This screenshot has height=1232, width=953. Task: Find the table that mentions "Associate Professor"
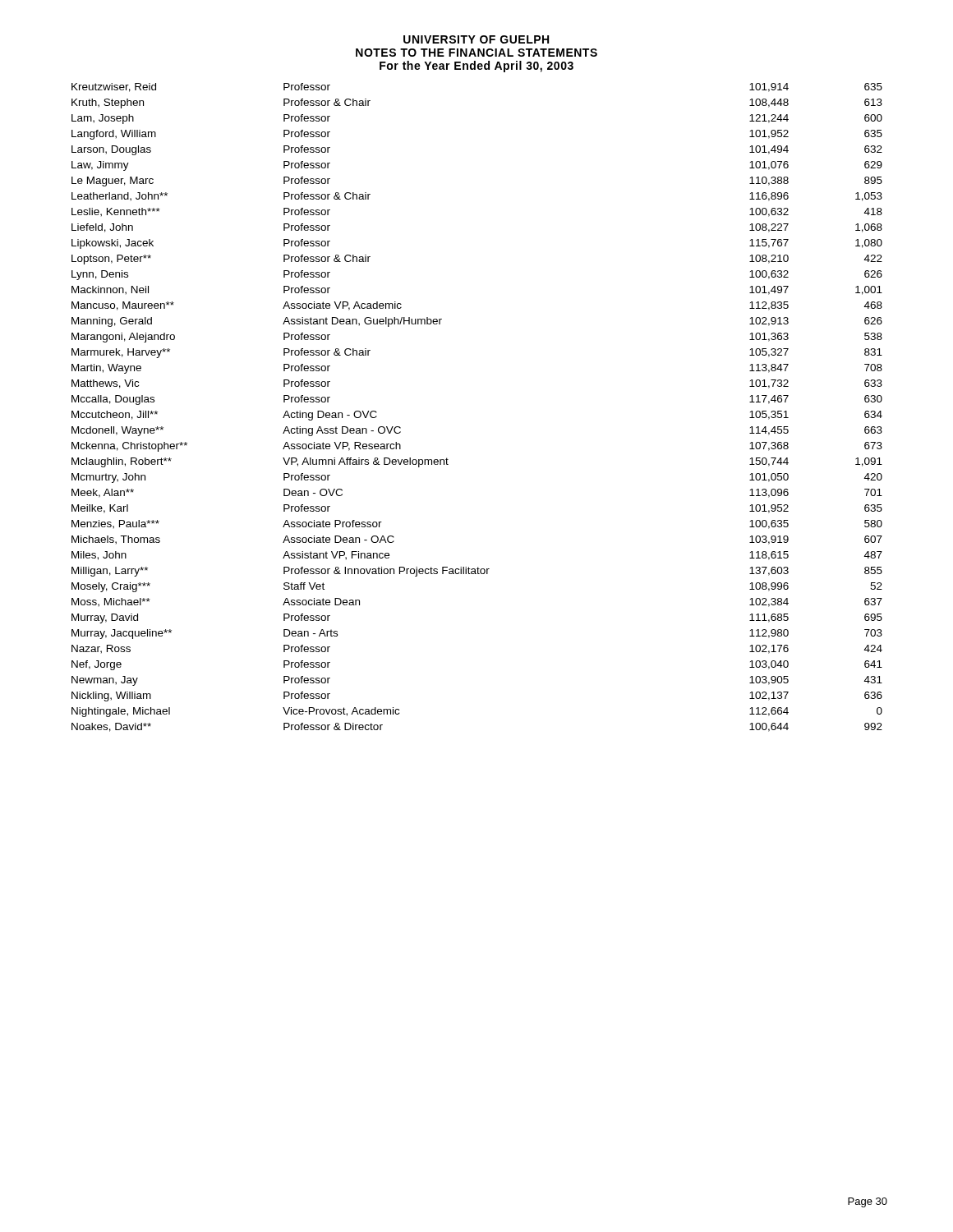tap(476, 407)
